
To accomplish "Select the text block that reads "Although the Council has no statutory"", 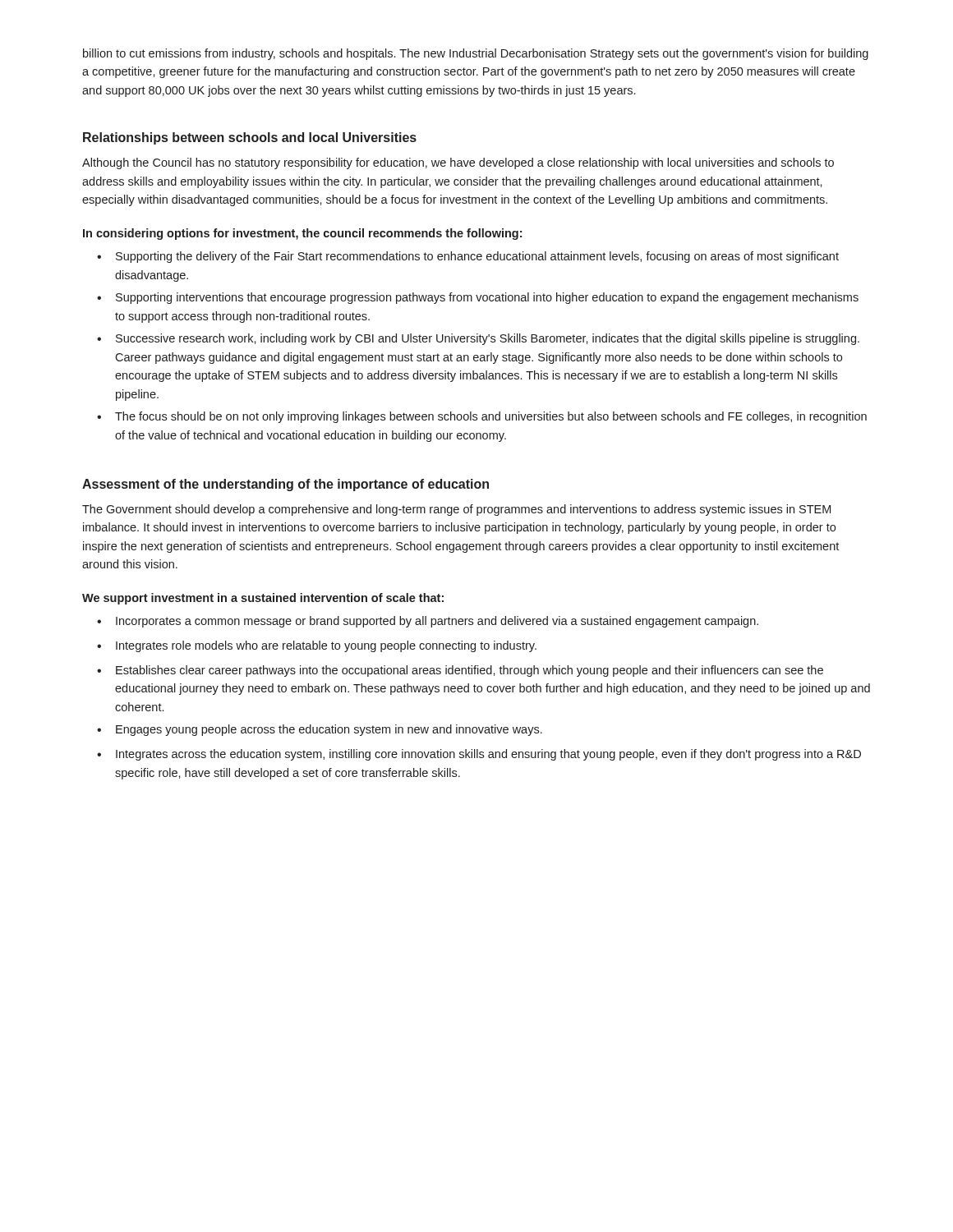I will tap(458, 181).
